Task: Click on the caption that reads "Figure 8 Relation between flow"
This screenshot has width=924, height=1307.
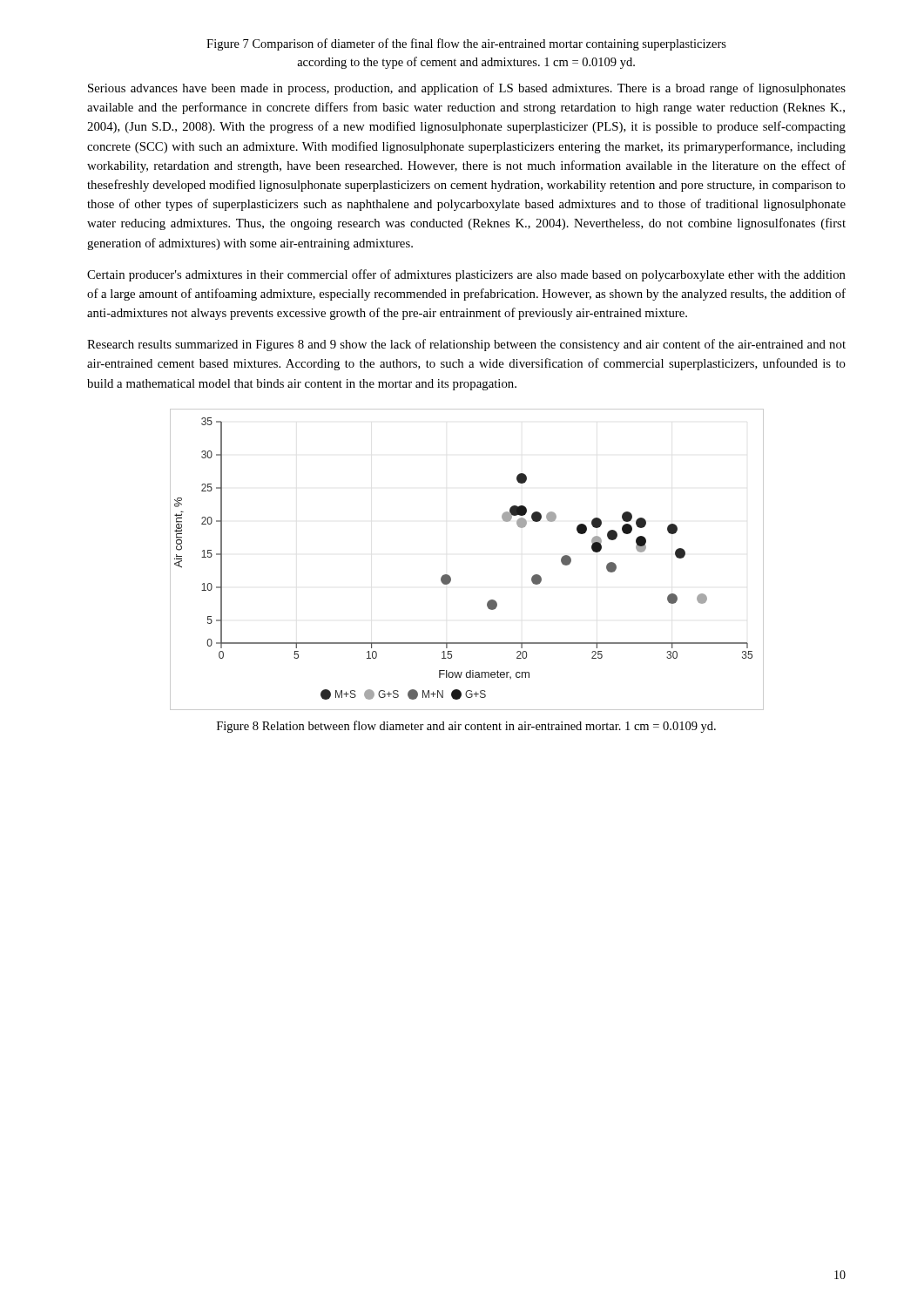Action: pyautogui.click(x=466, y=726)
